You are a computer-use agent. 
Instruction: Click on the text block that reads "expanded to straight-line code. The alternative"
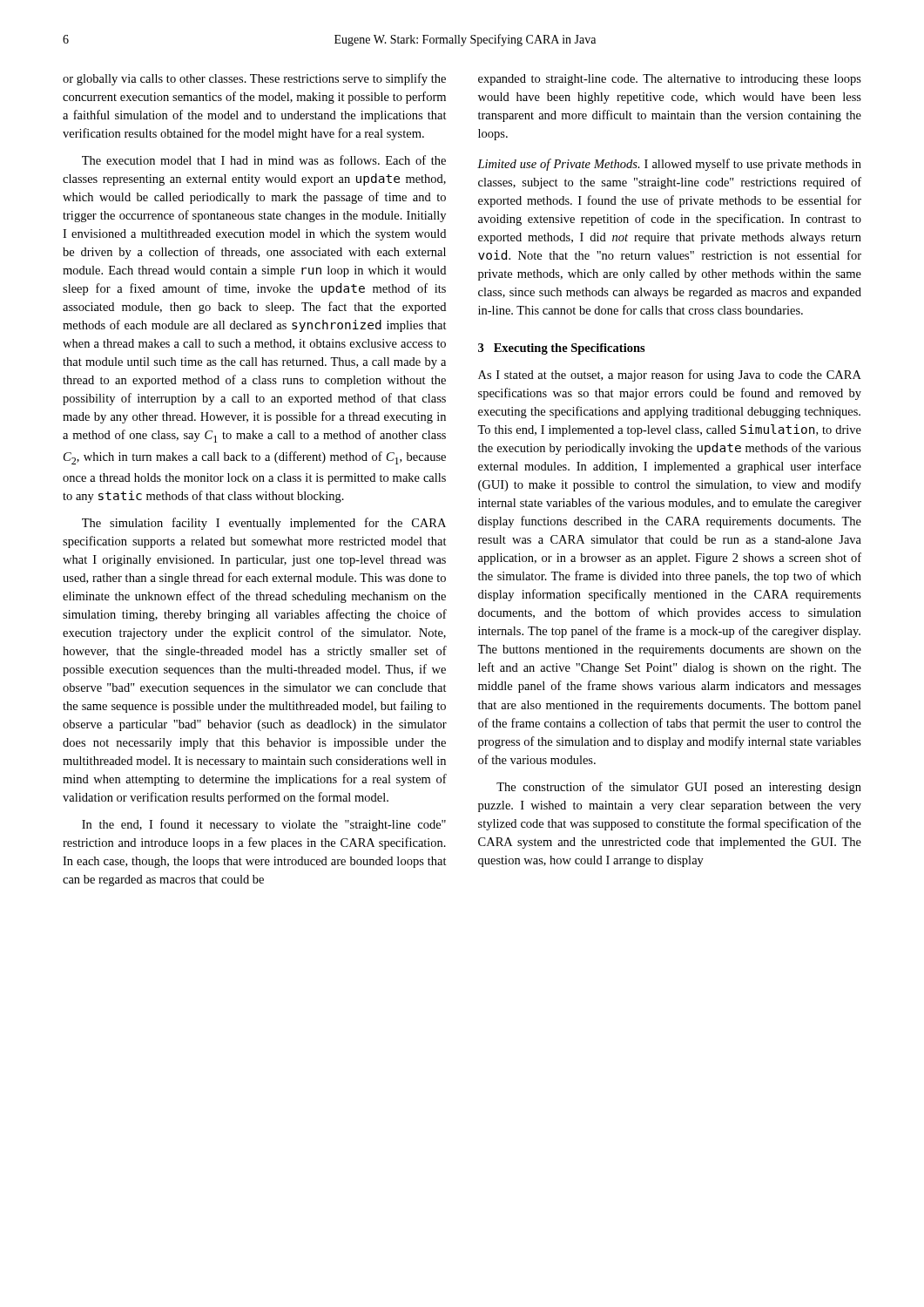coord(669,106)
